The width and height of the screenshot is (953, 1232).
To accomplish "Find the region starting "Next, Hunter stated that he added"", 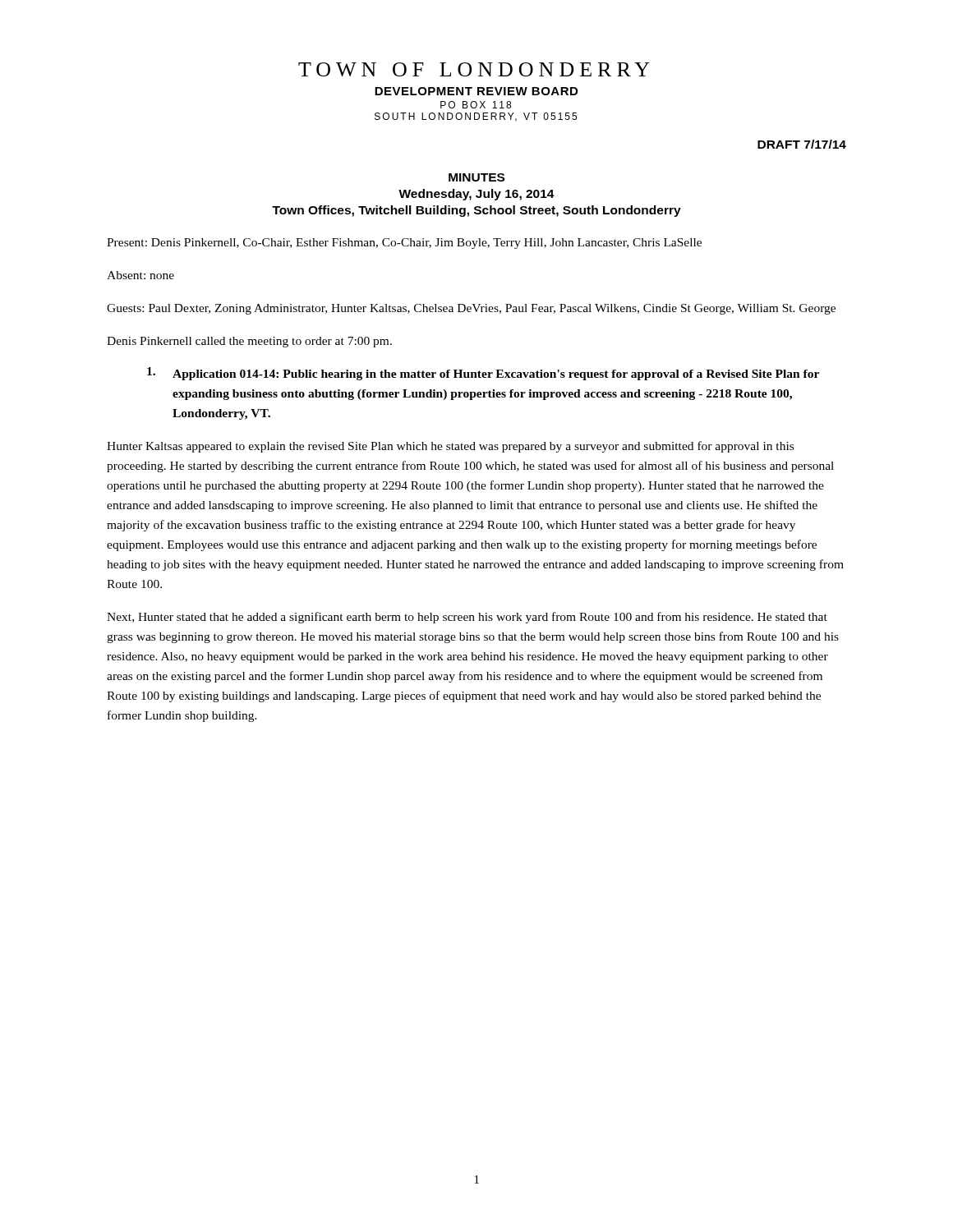I will [x=473, y=666].
